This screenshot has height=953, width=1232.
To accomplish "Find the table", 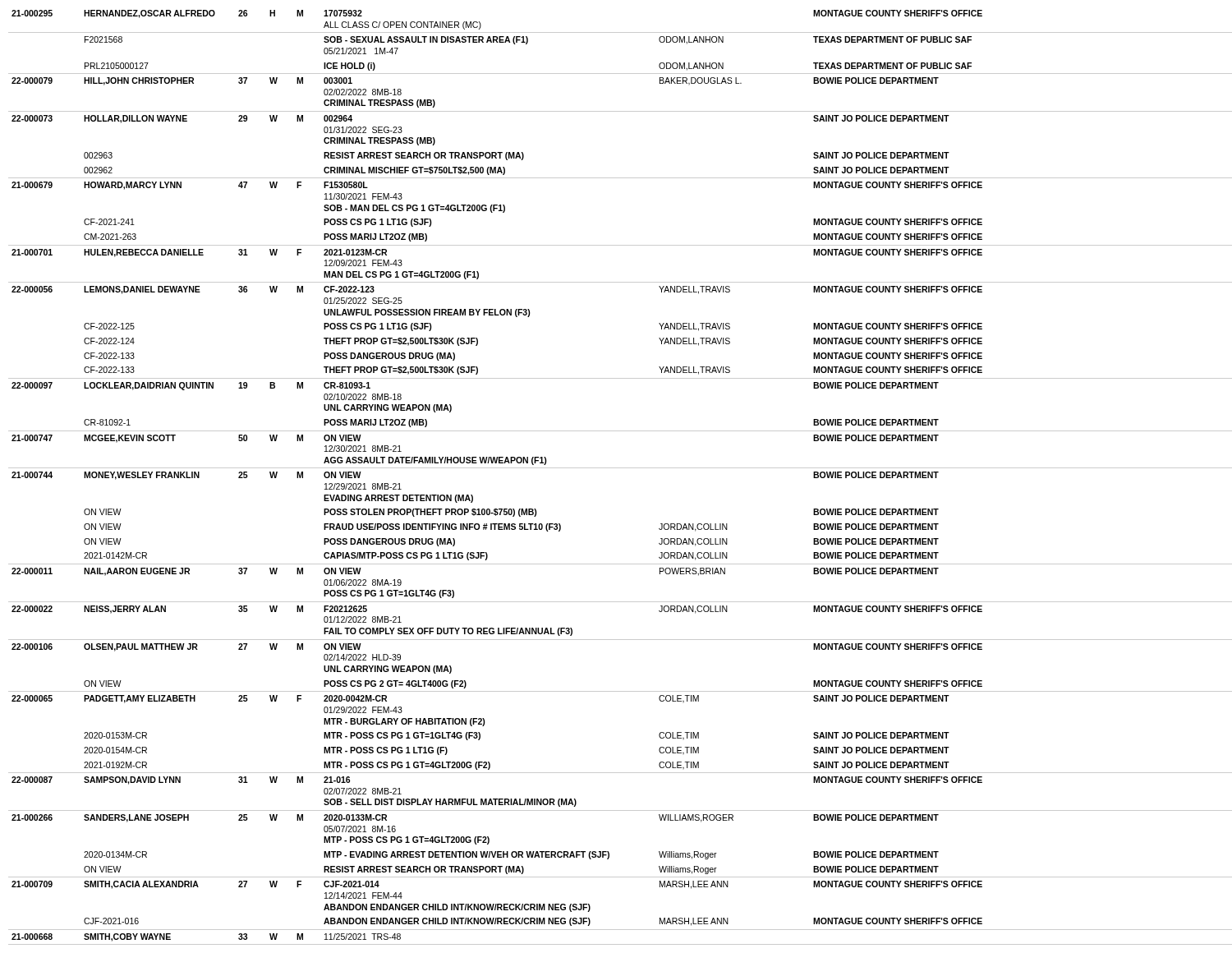I will 616,476.
